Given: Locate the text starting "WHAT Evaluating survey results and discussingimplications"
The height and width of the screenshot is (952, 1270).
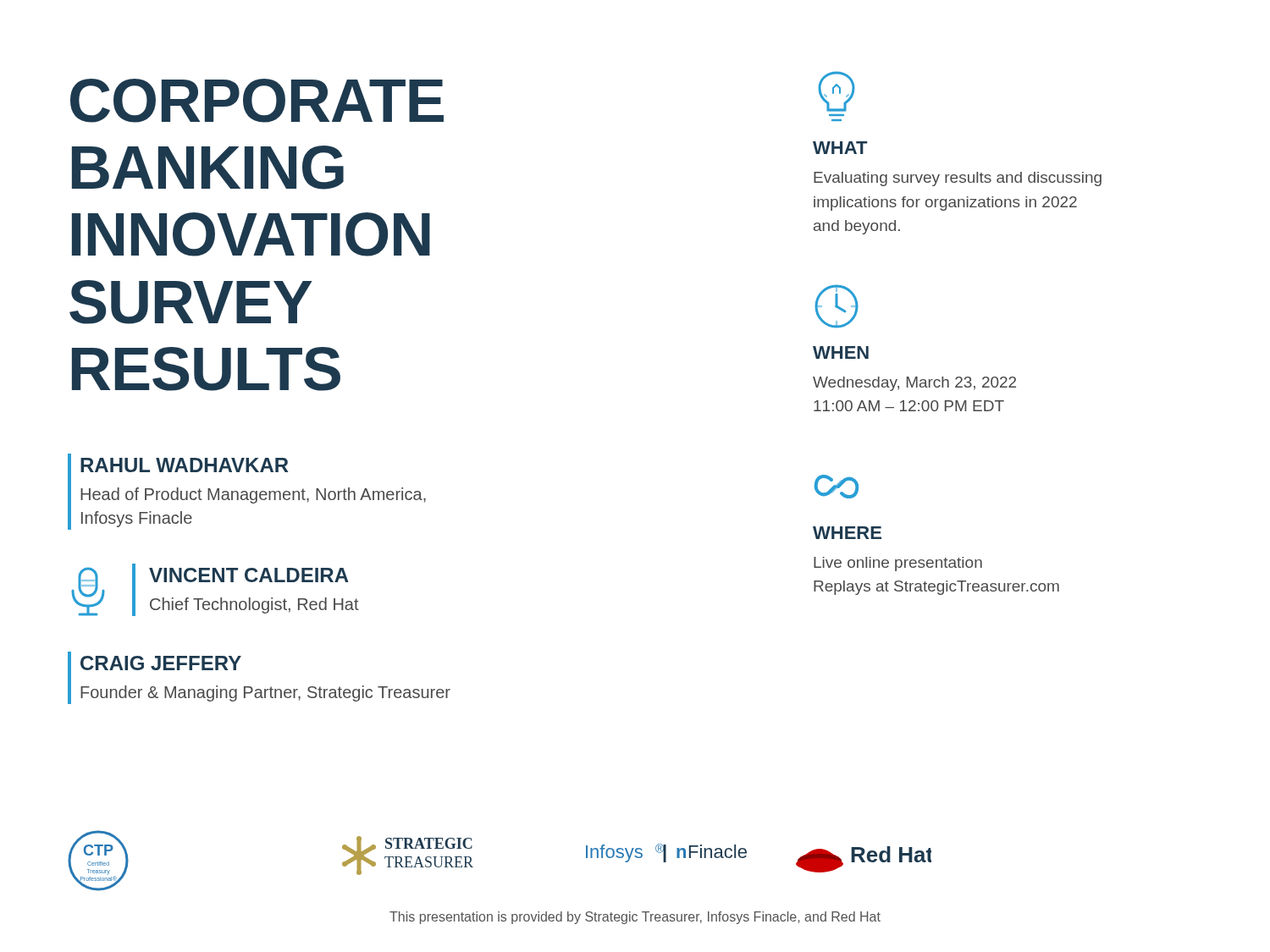Looking at the screenshot, I should [837, 91].
